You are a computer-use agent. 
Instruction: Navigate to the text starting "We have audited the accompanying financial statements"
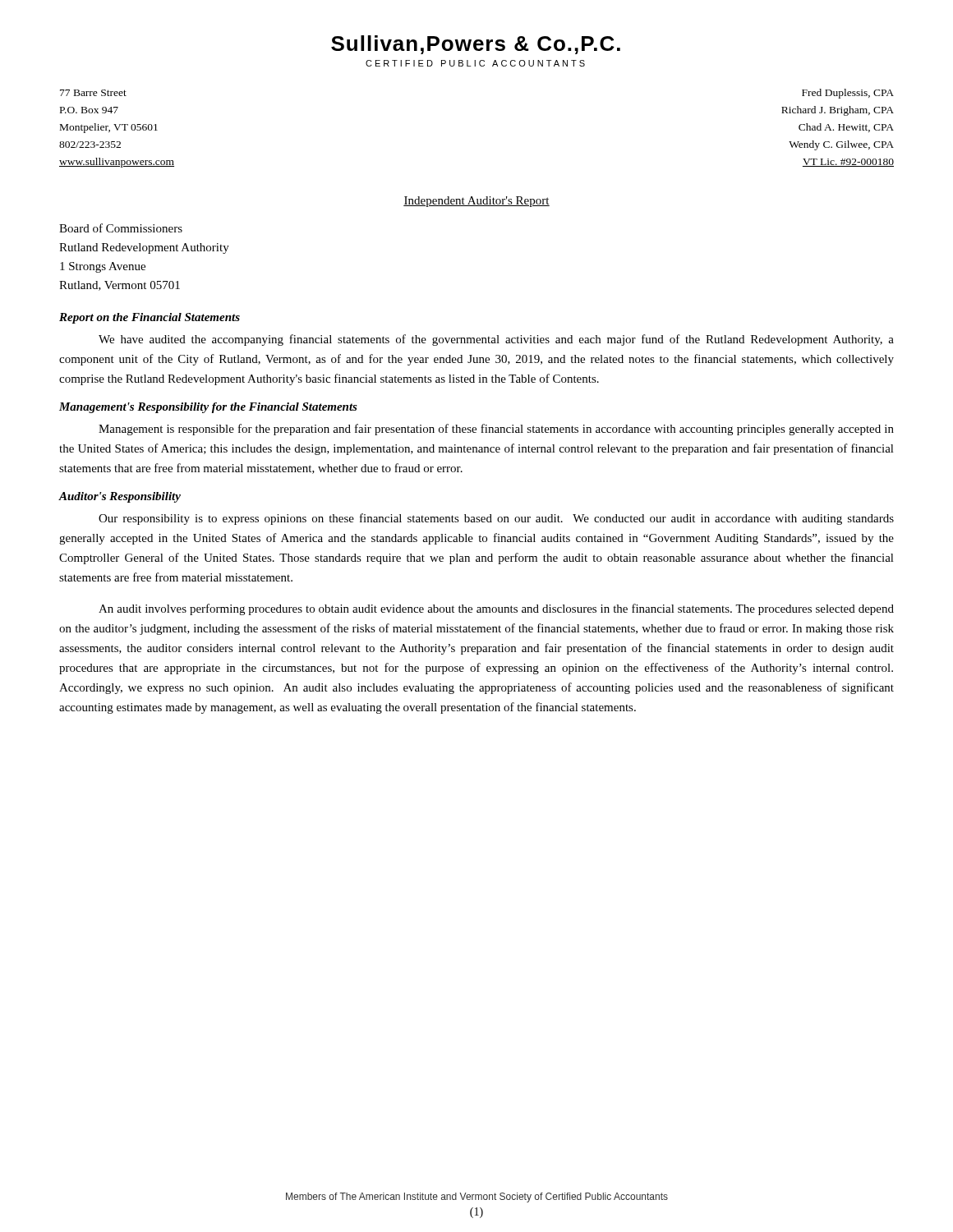(476, 359)
